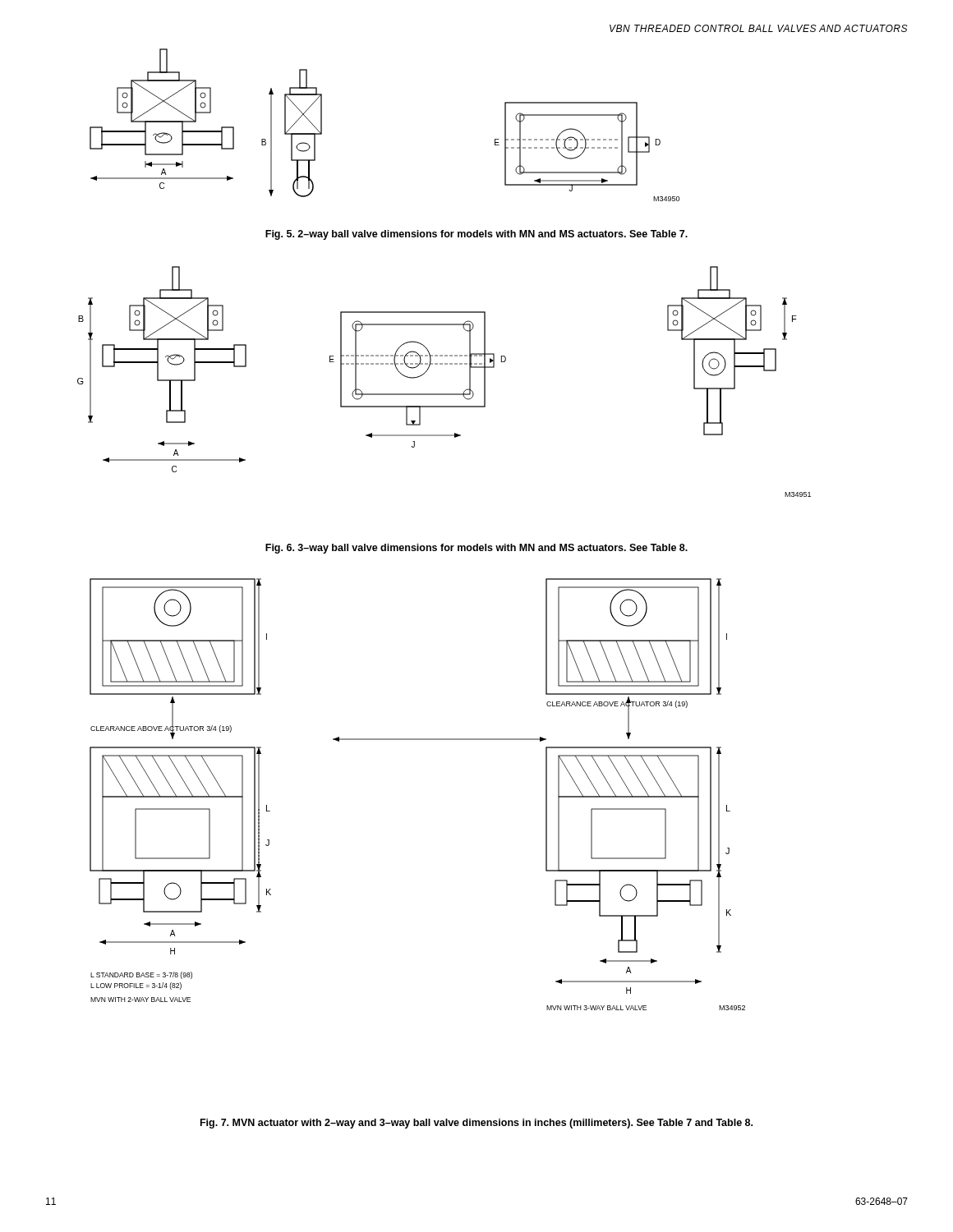Select the caption containing "Fig. 6. 3–way ball valve dimensions for"
Image resolution: width=953 pixels, height=1232 pixels.
[x=476, y=548]
